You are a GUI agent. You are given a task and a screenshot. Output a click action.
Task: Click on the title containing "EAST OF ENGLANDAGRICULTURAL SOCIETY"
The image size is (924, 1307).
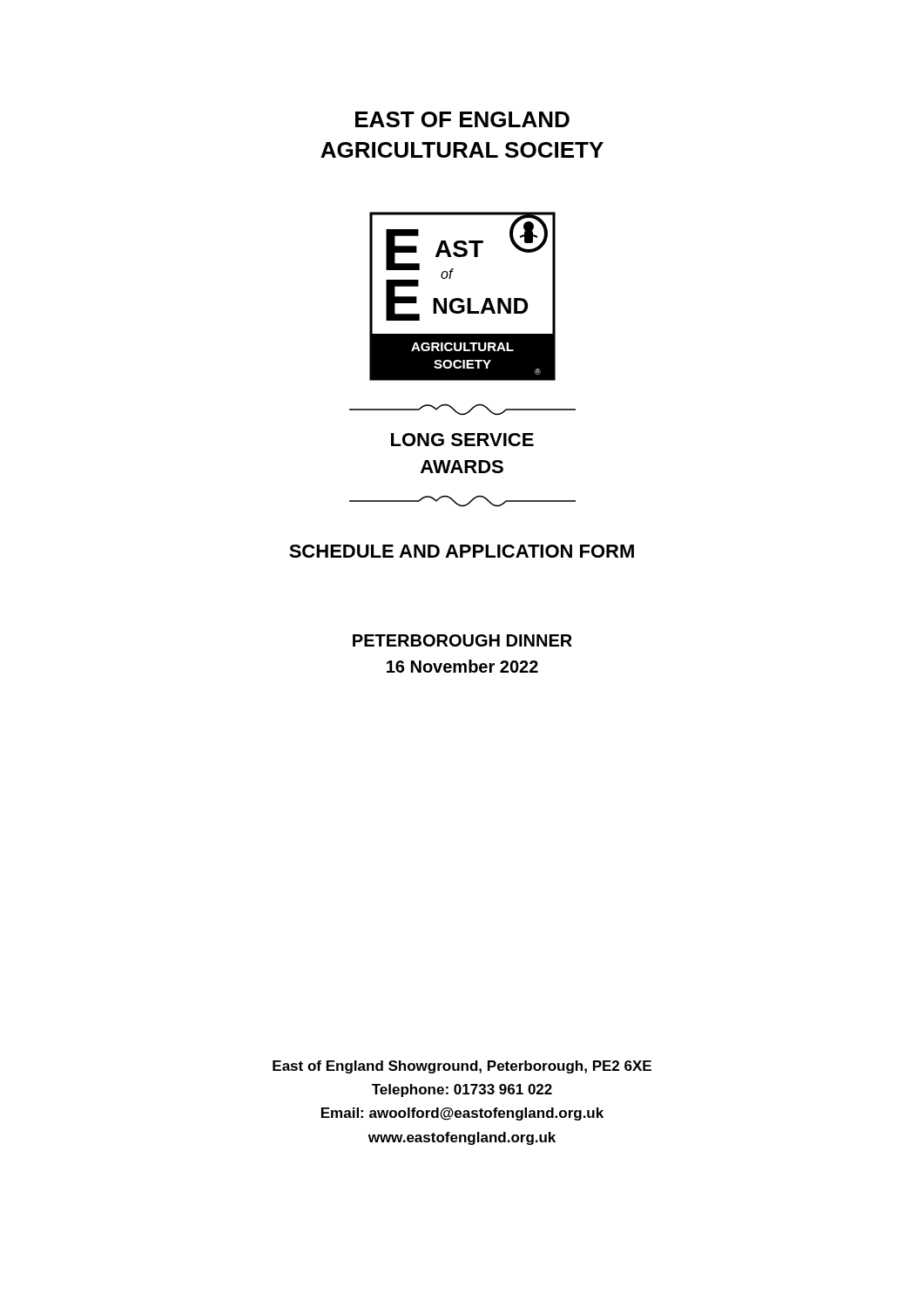coord(462,135)
